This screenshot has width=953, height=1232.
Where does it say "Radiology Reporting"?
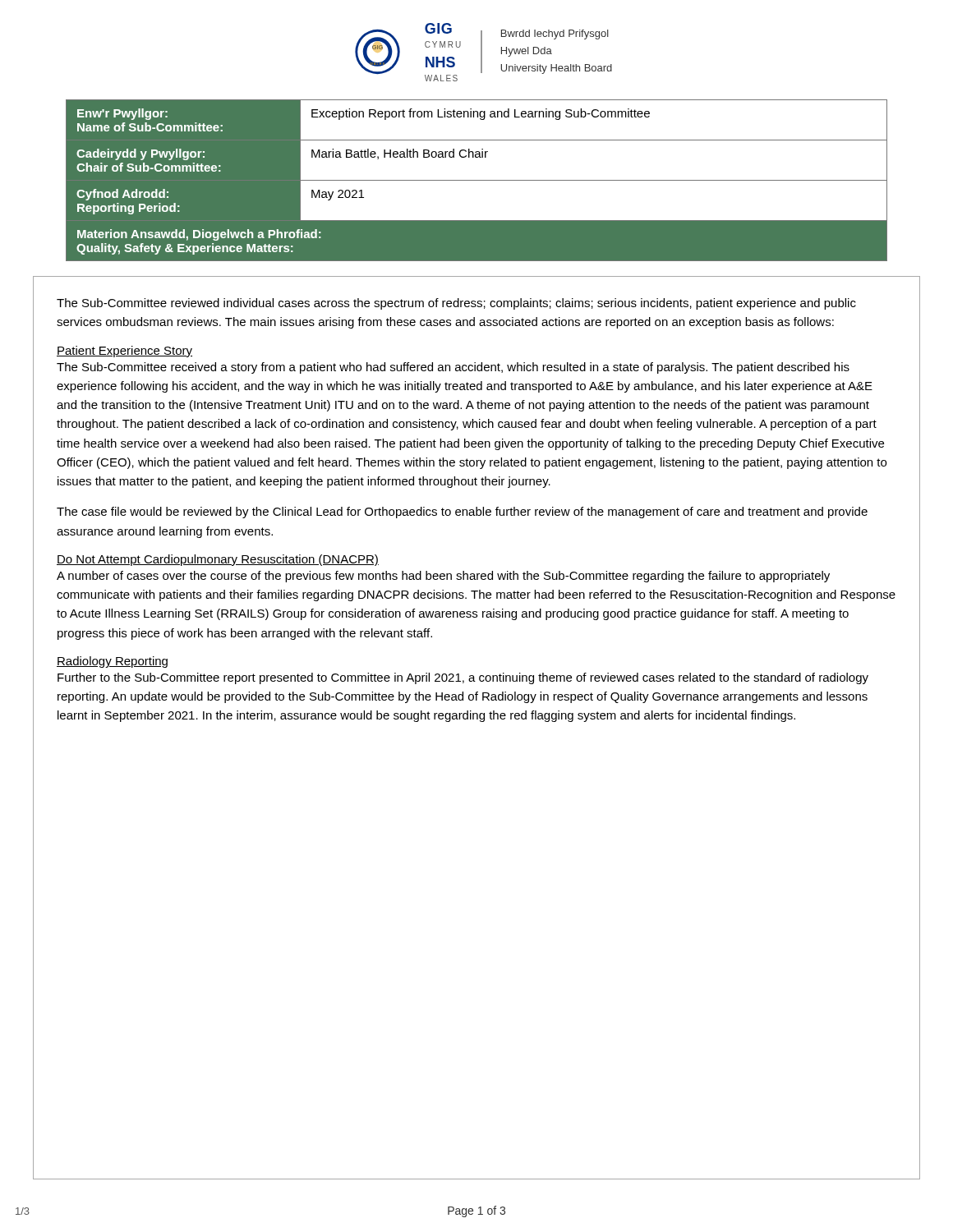(x=113, y=661)
